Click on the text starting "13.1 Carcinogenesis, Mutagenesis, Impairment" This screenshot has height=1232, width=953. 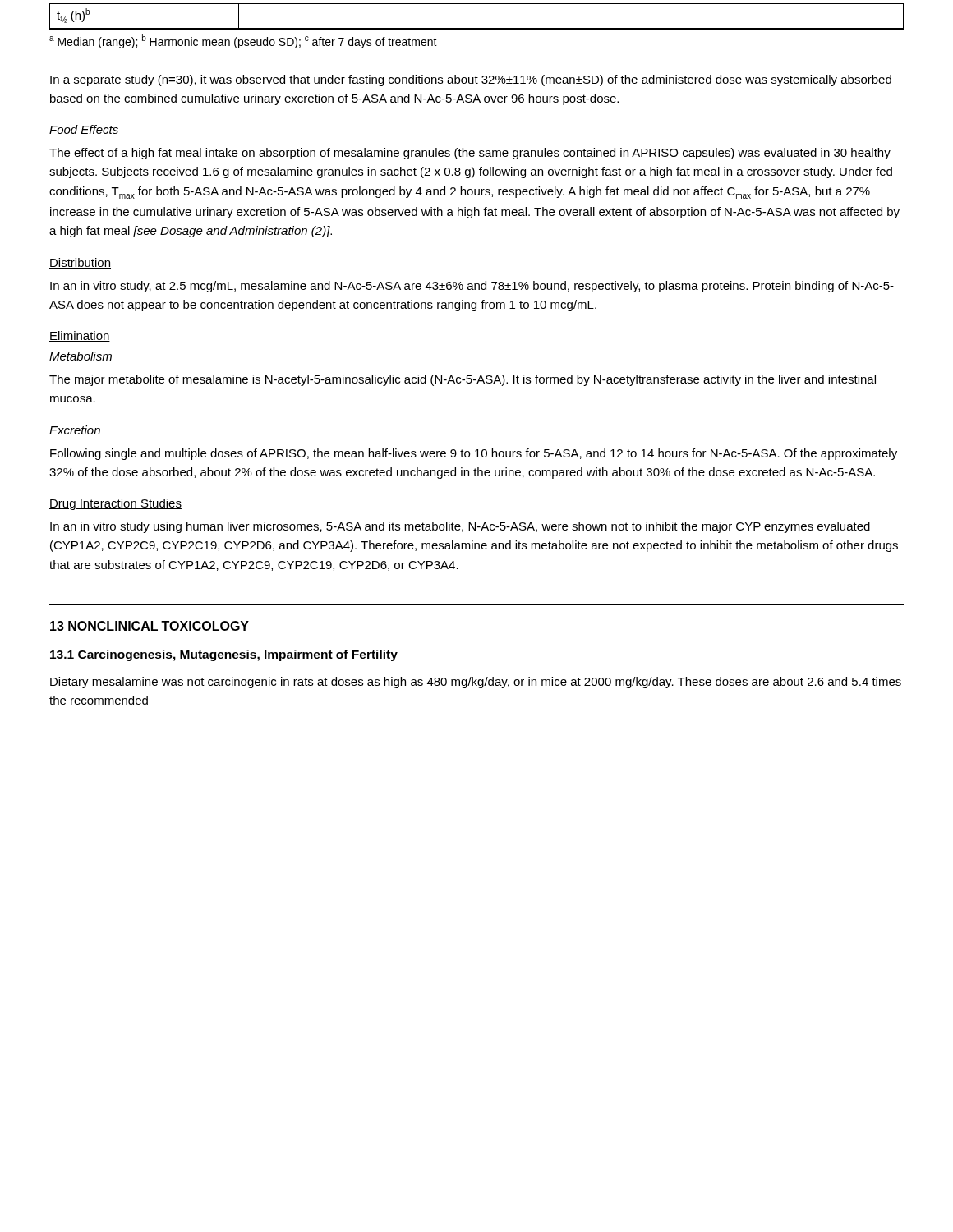click(x=223, y=654)
